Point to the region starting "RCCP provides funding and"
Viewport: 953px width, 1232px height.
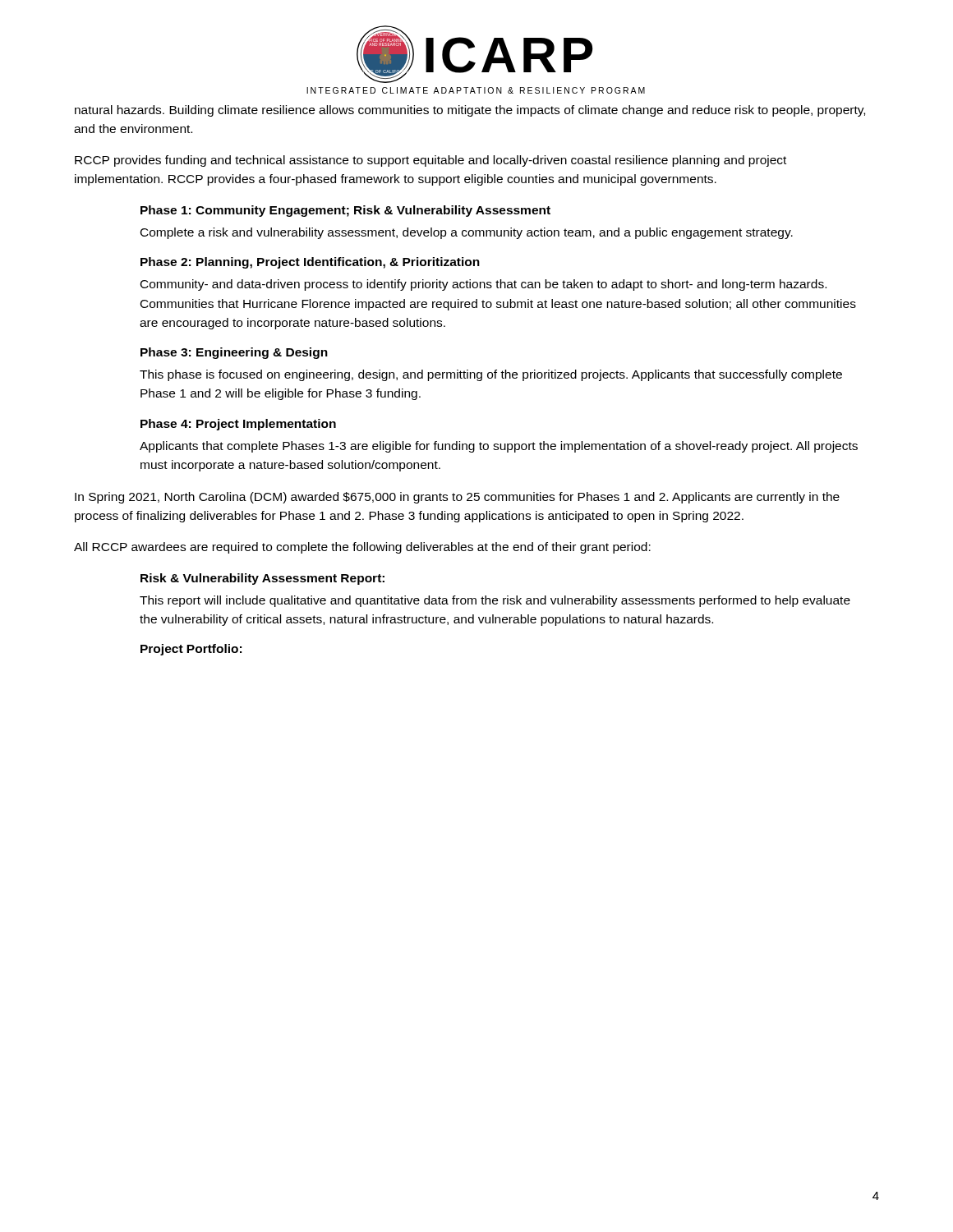430,169
